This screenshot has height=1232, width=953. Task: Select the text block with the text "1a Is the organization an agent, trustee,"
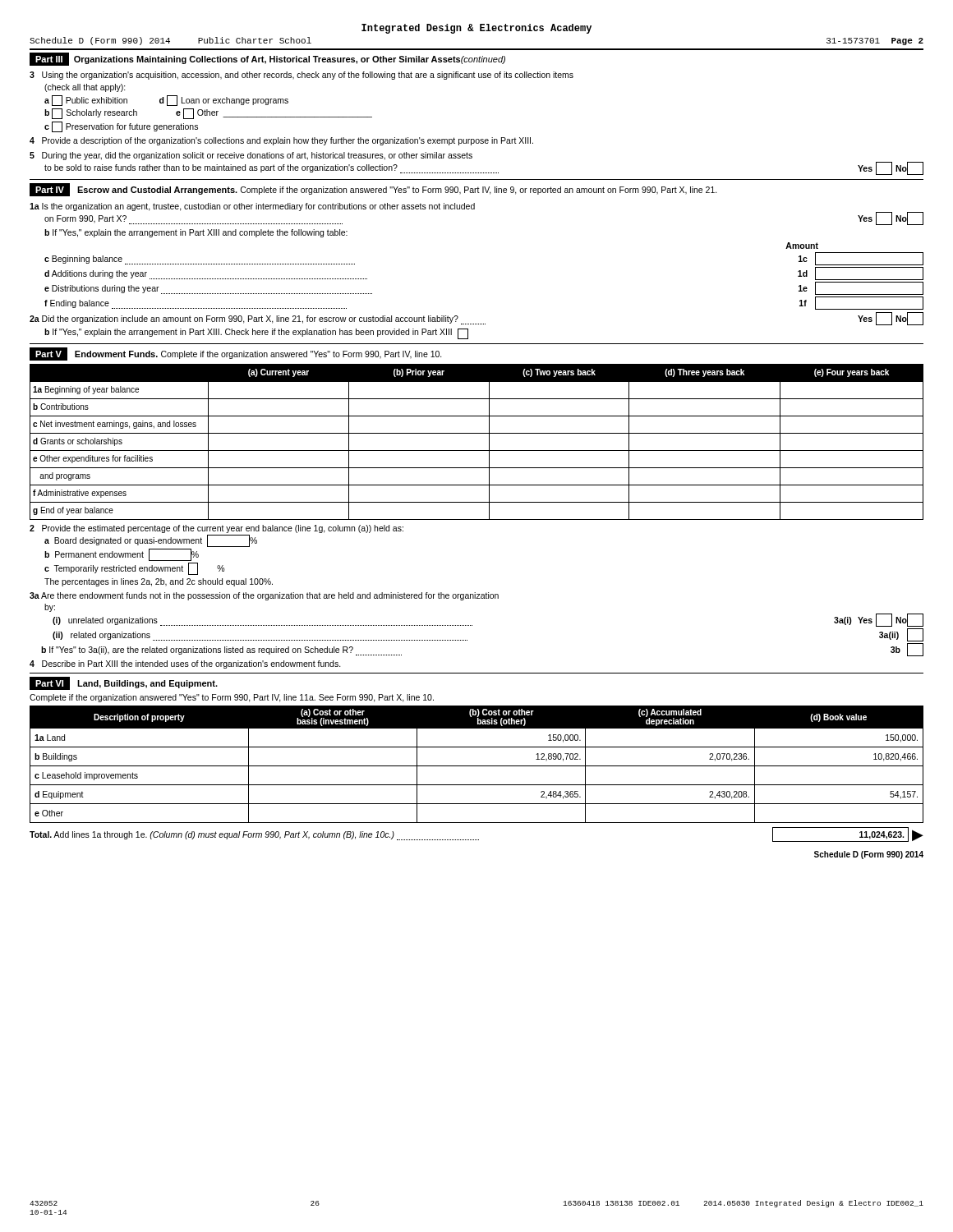pos(252,206)
